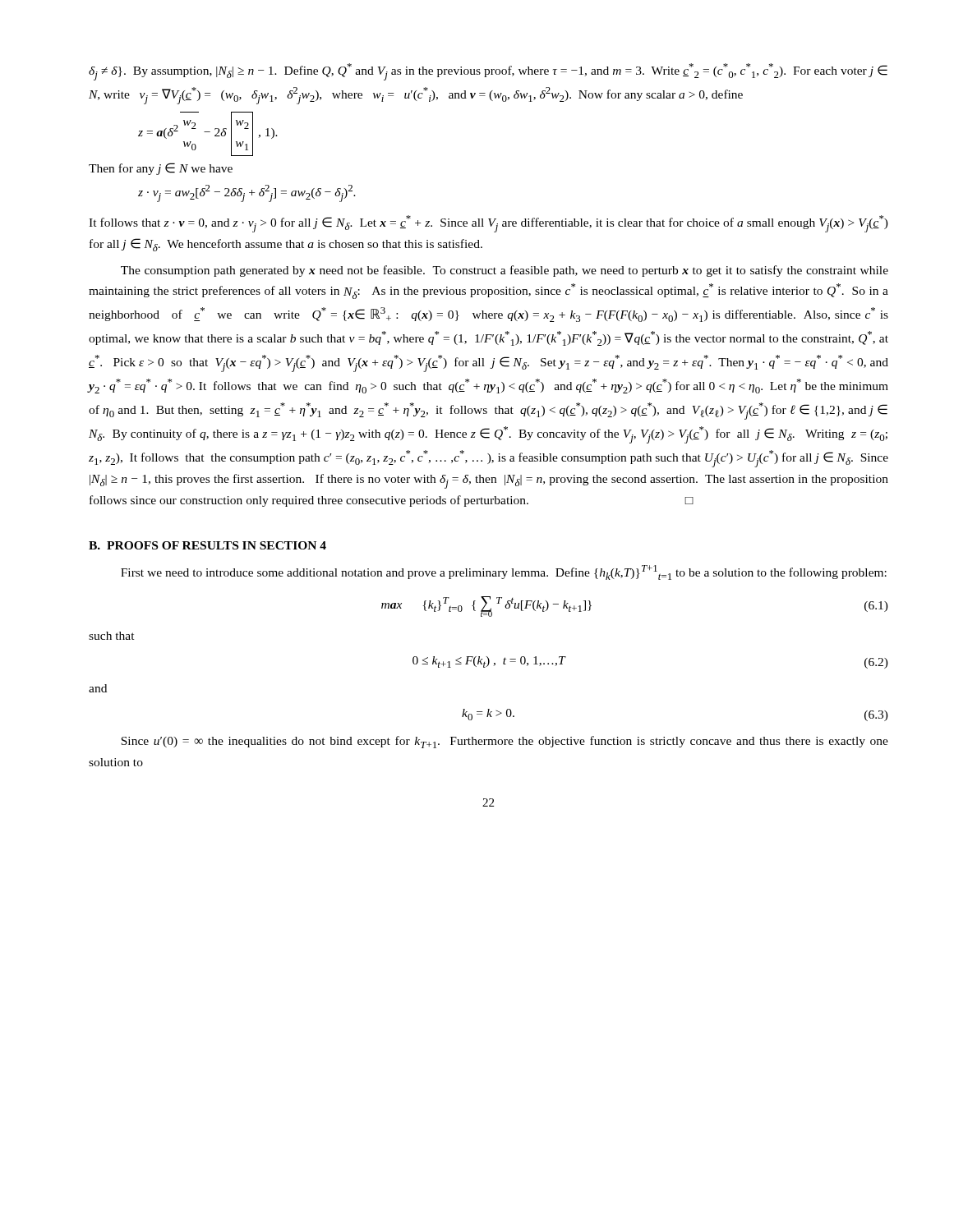
Task: Select the formula that reads "0 ≤ kt+1 ≤ F(kt) , t ="
Action: (x=470, y=662)
